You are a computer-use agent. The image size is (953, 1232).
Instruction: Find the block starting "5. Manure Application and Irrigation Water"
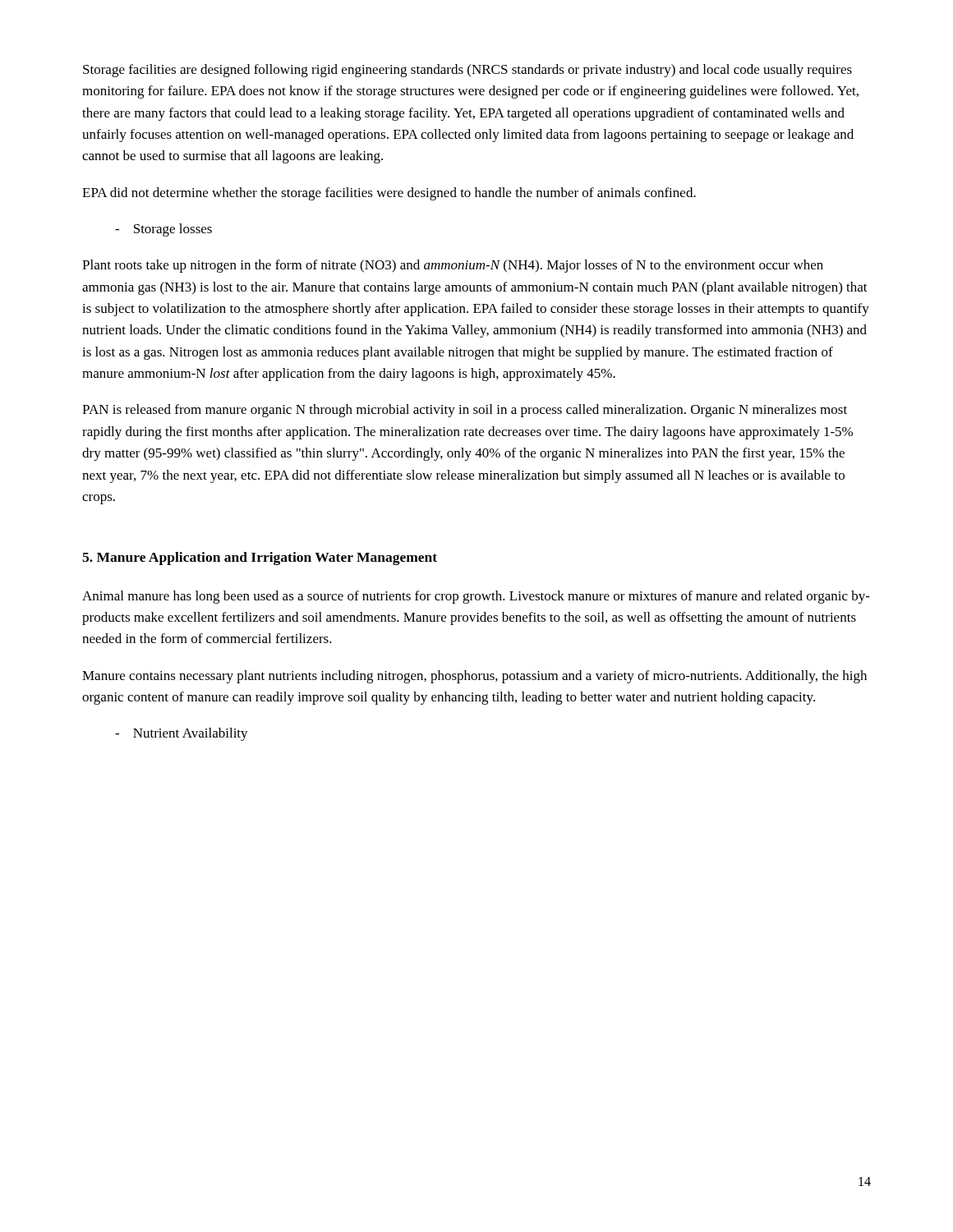click(x=260, y=557)
